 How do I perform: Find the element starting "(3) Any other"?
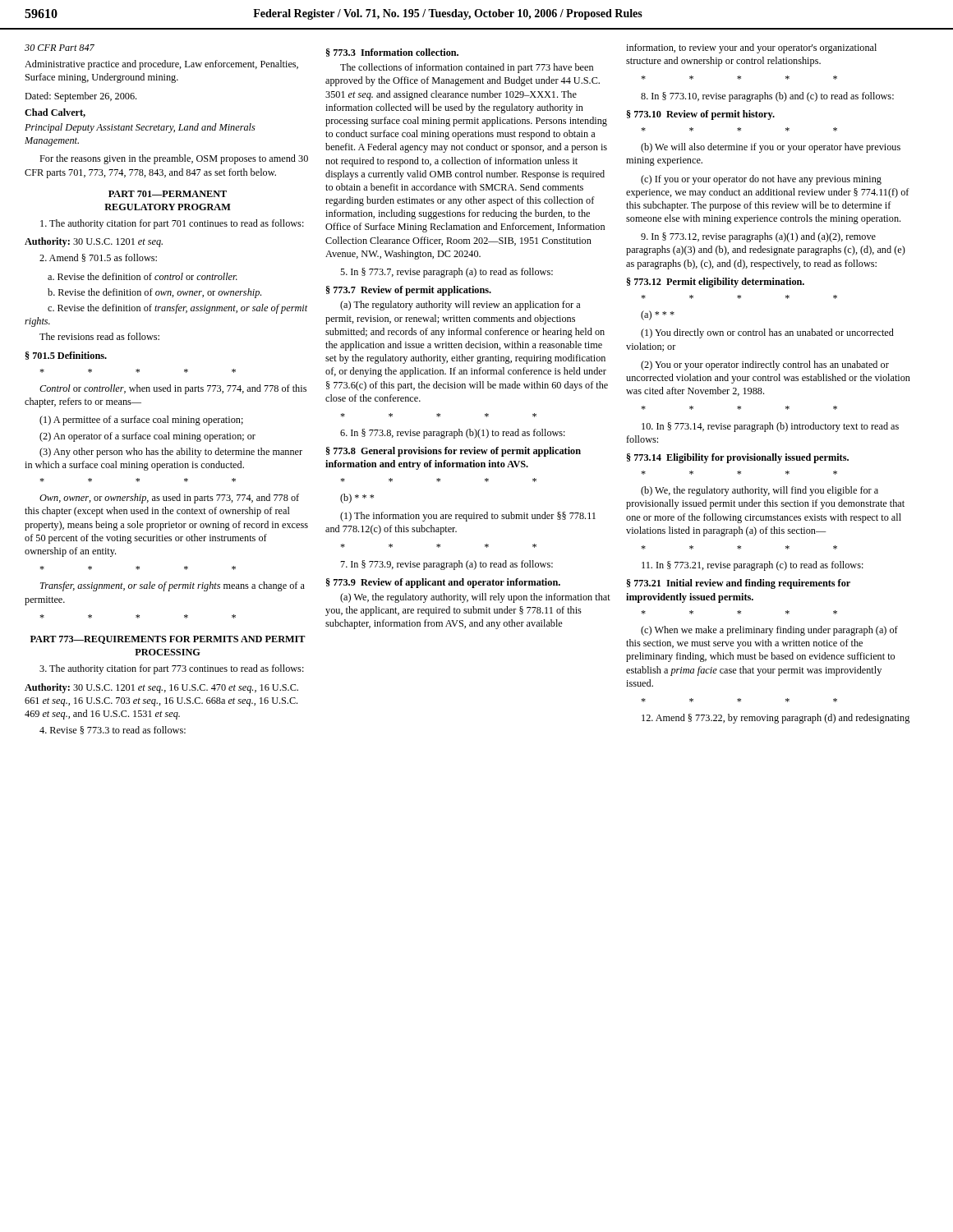point(164,458)
